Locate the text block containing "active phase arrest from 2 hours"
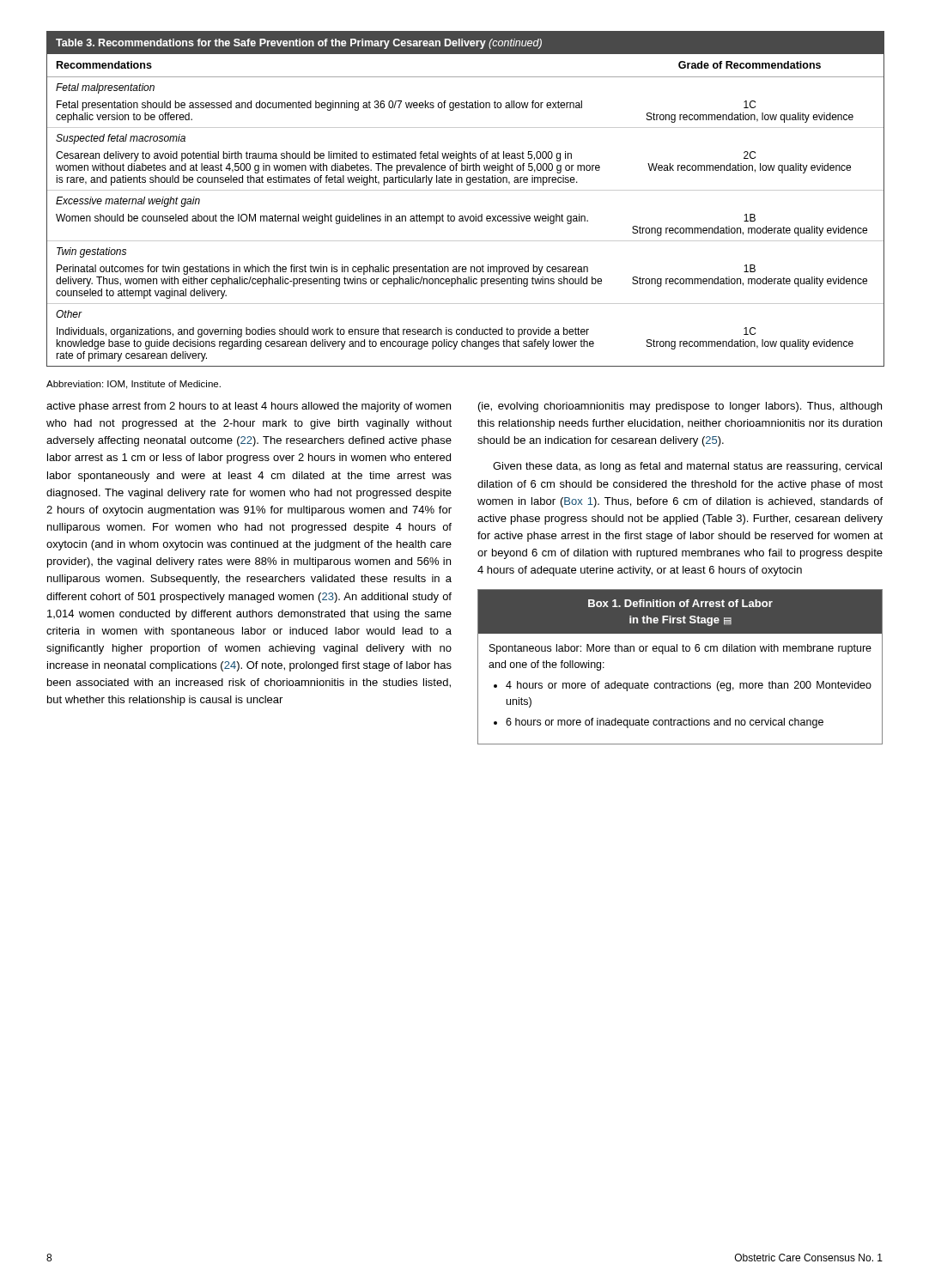Screen dimensions: 1288x929 (x=249, y=553)
